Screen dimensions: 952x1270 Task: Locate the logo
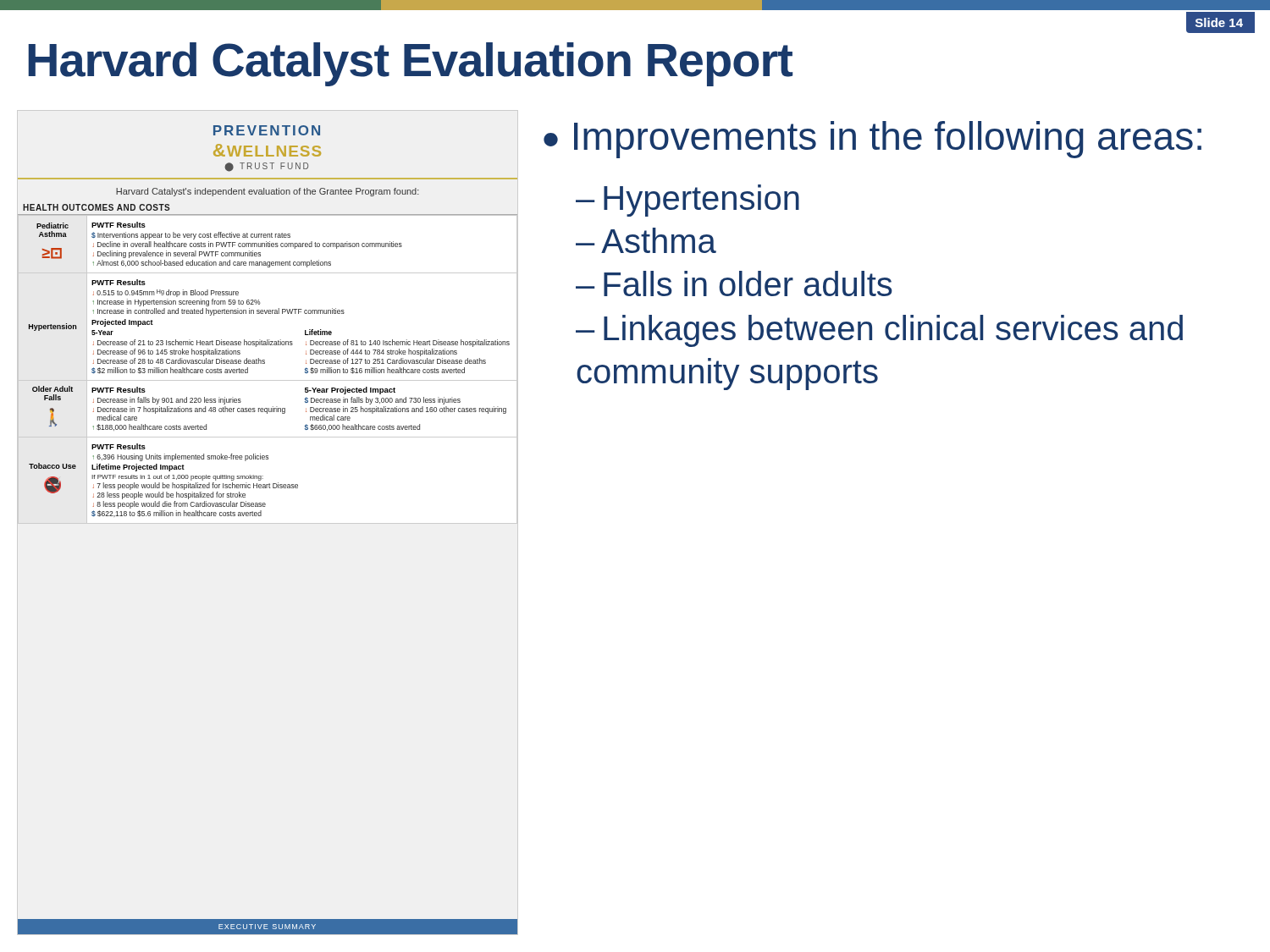268,145
